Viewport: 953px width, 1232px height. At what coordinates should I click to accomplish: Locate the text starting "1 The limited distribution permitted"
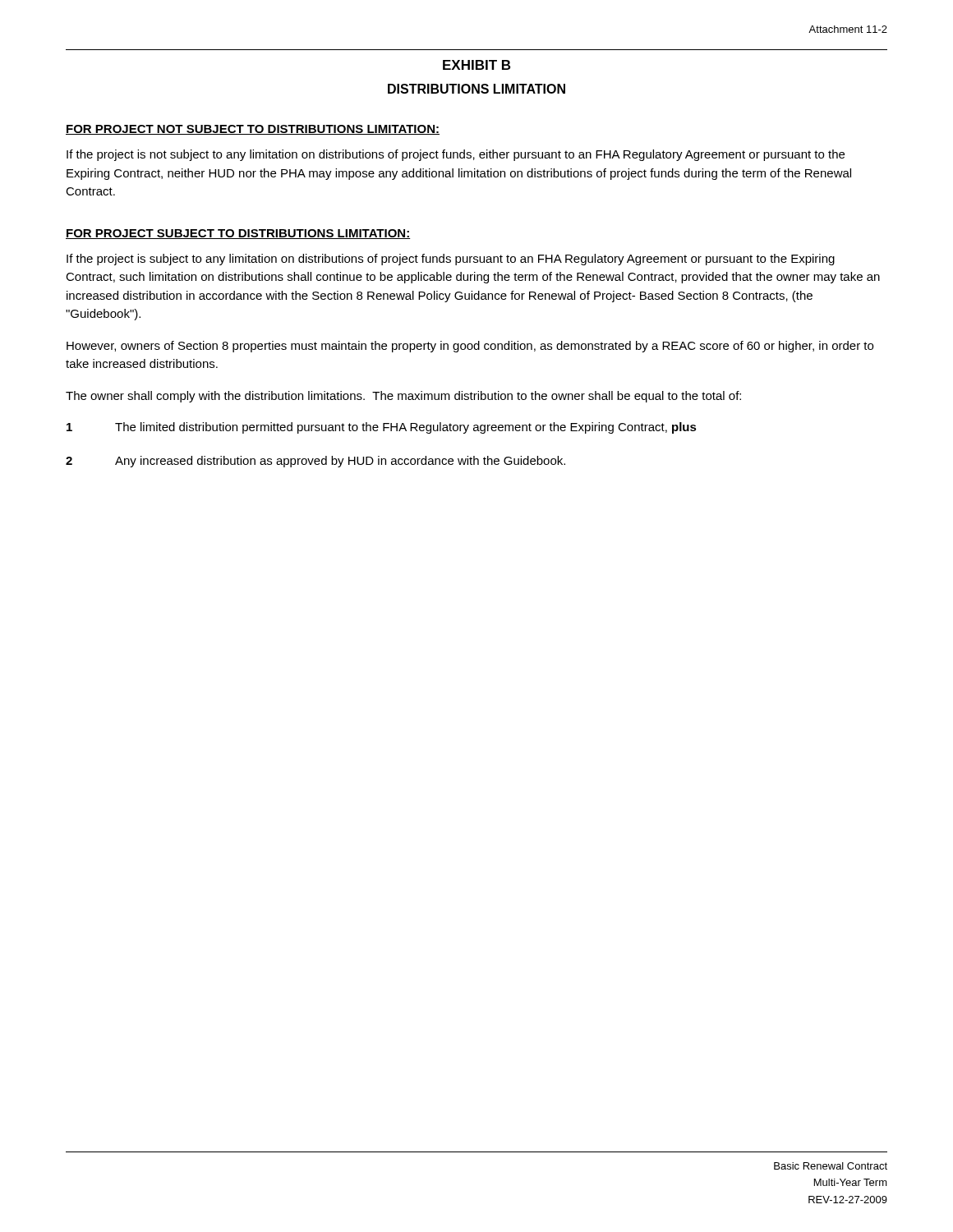pos(476,427)
